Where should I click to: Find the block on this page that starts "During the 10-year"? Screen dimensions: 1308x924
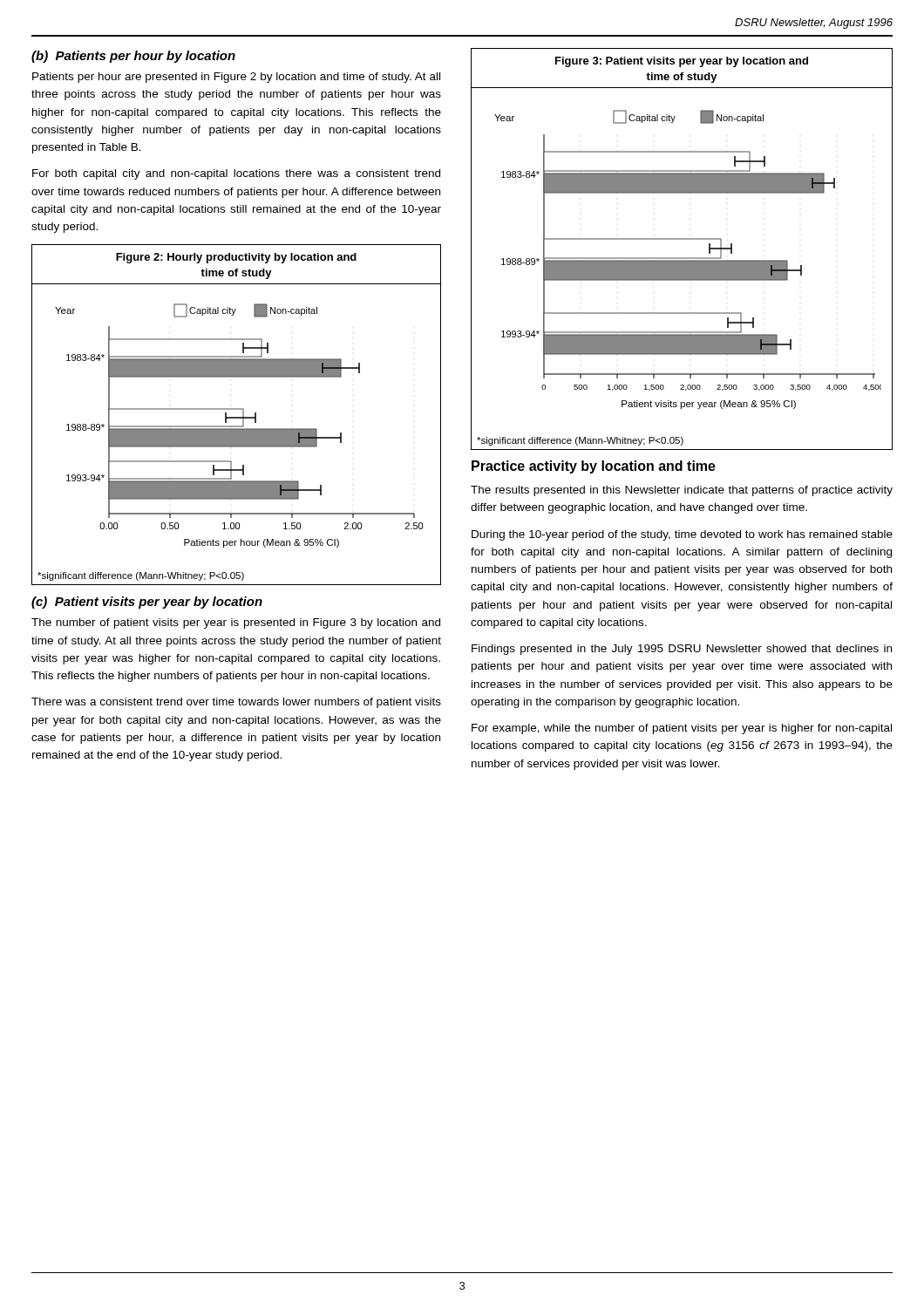[x=682, y=578]
